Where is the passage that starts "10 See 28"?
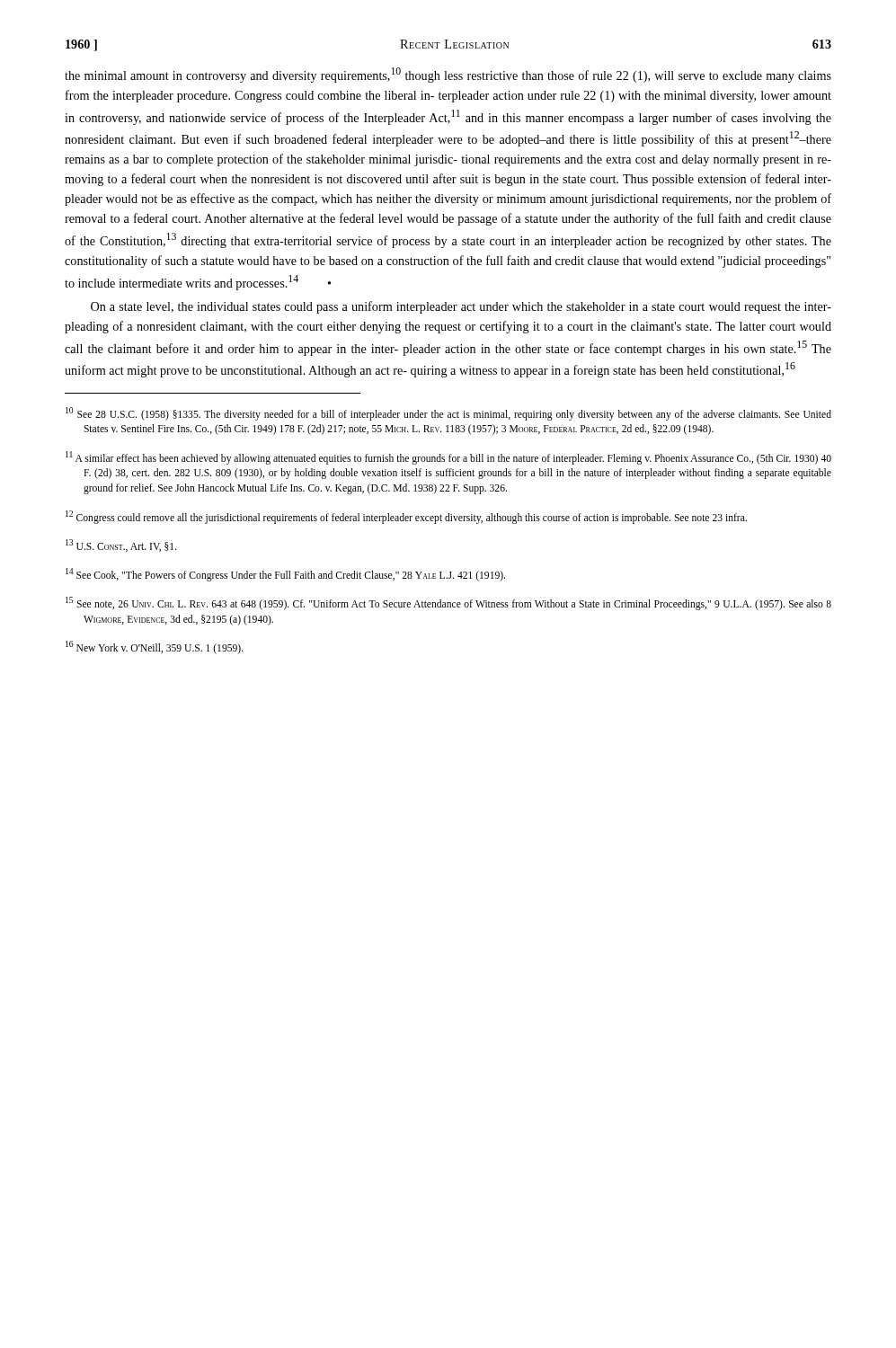This screenshot has width=896, height=1348. [x=448, y=421]
